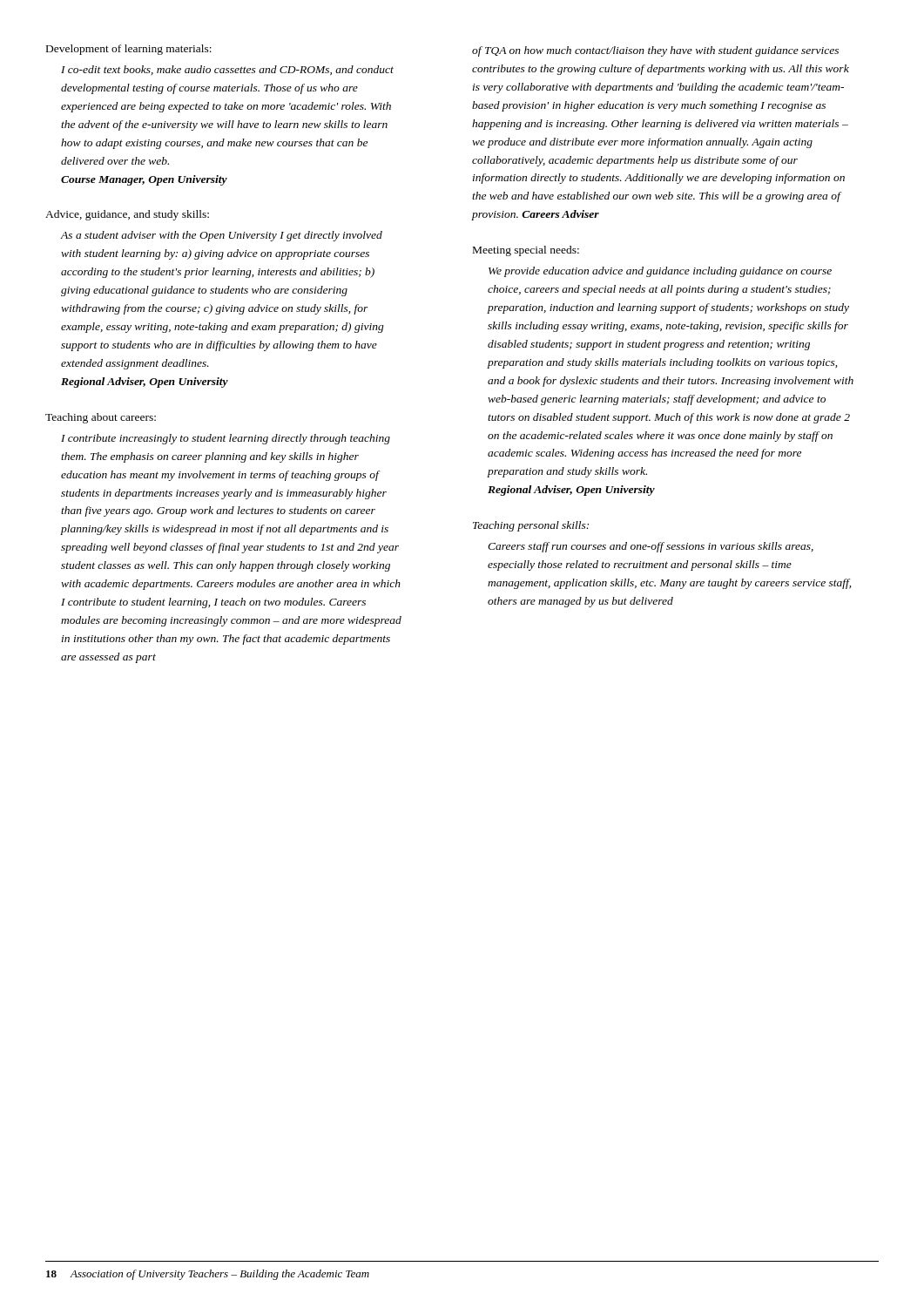The height and width of the screenshot is (1307, 924).
Task: Click on the text that says "Development of learning materials:"
Action: pos(129,48)
